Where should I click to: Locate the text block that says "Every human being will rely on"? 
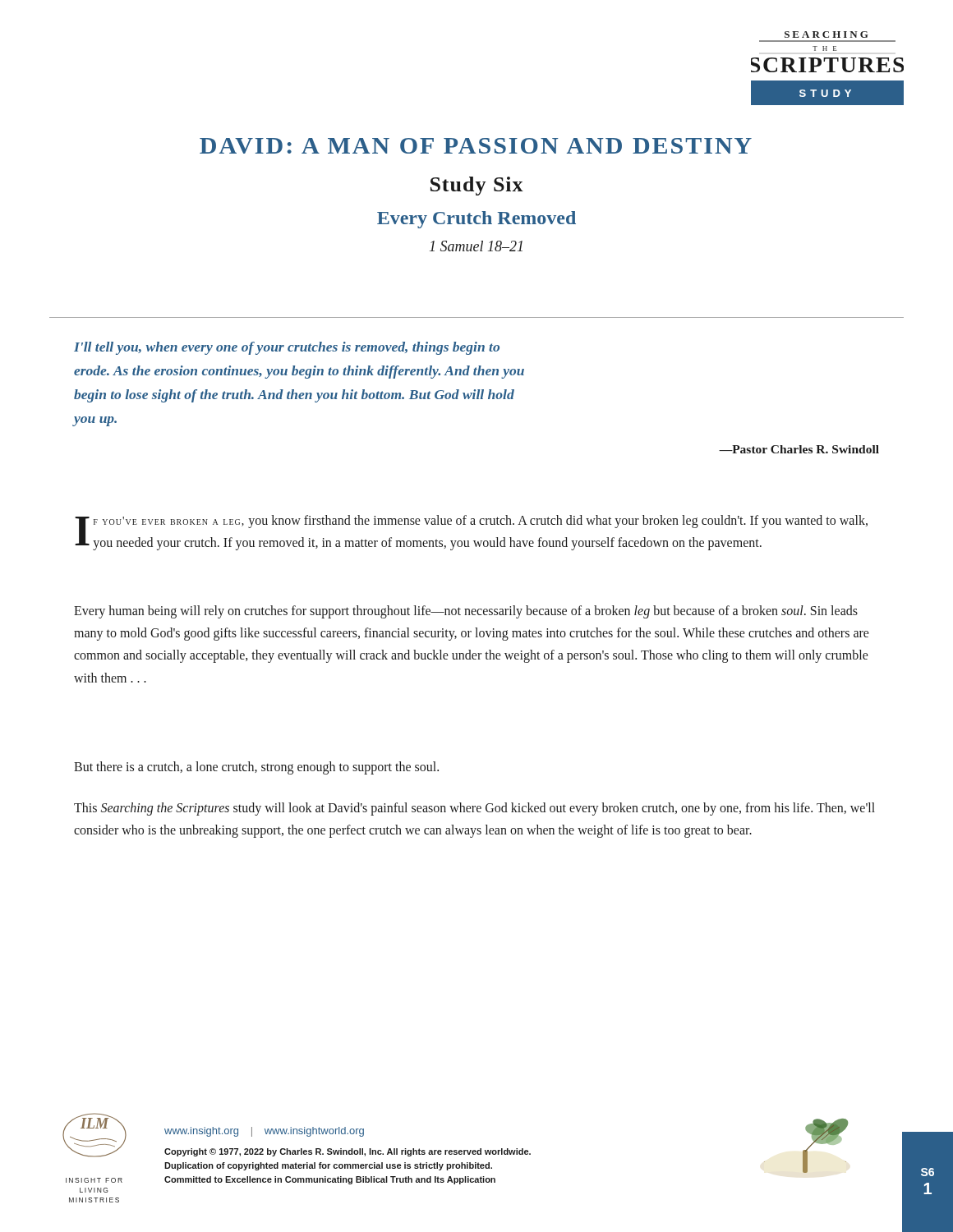point(476,644)
